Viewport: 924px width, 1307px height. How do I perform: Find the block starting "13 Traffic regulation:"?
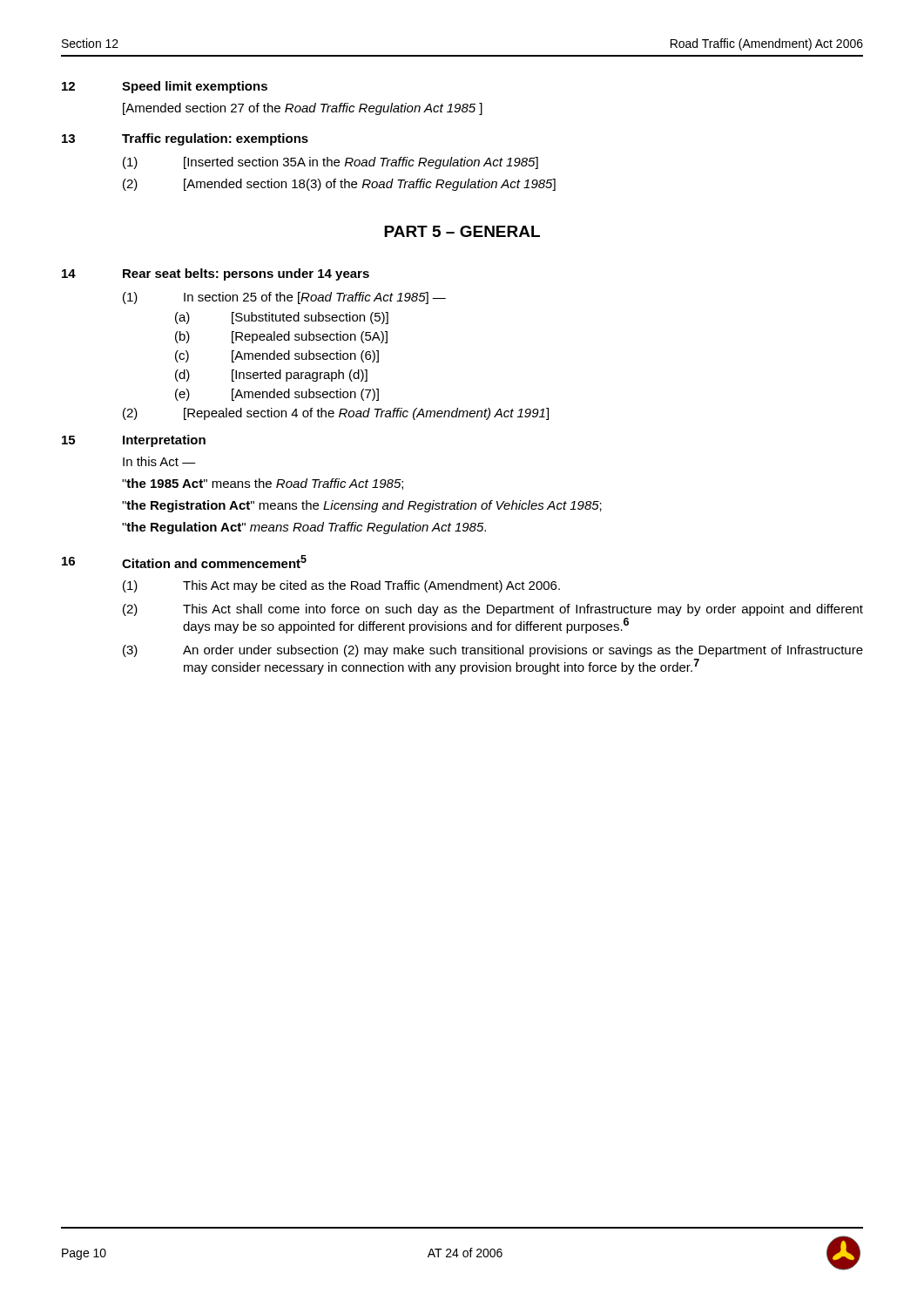point(185,139)
